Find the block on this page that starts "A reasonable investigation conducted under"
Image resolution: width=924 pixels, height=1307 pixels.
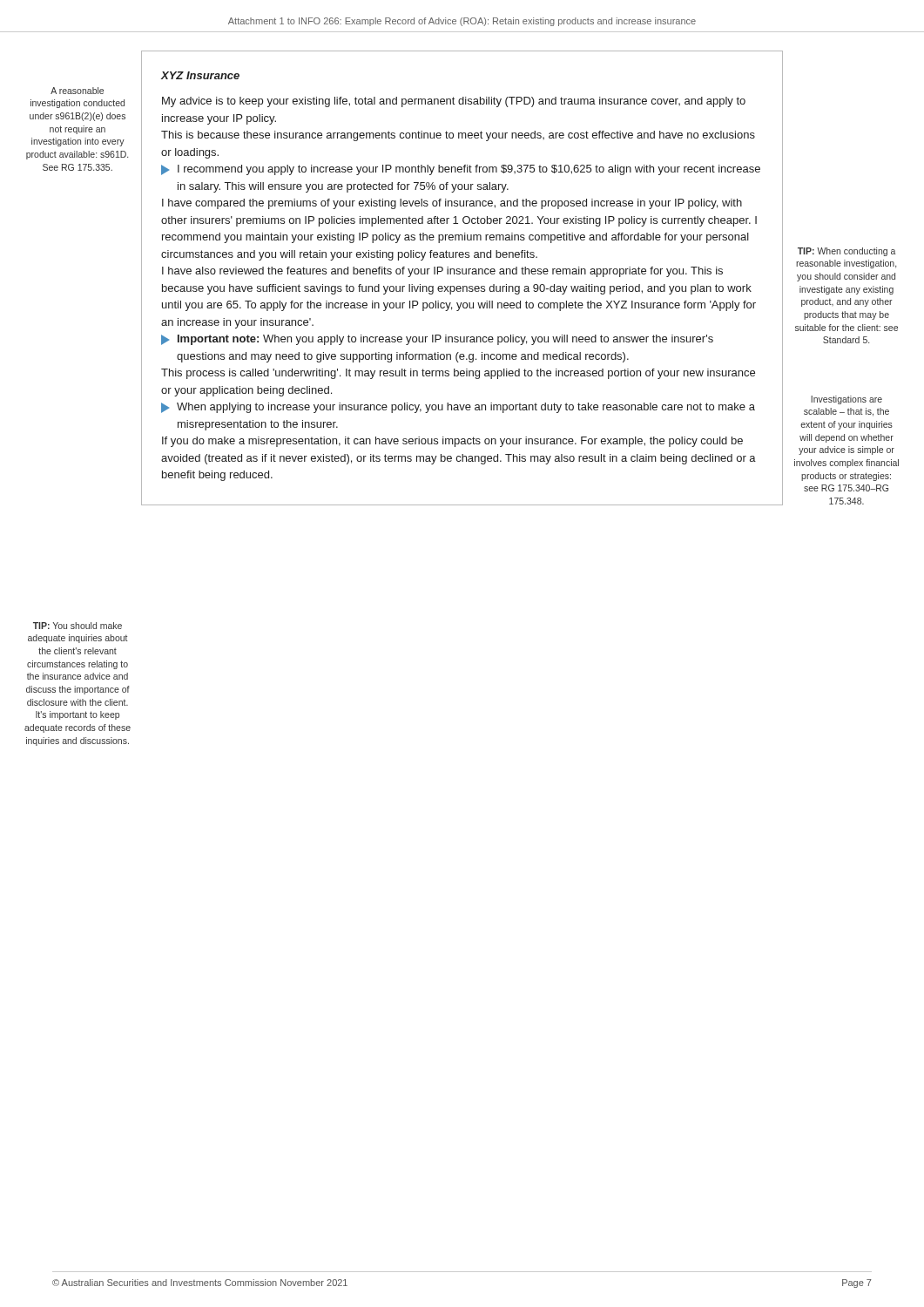point(78,129)
